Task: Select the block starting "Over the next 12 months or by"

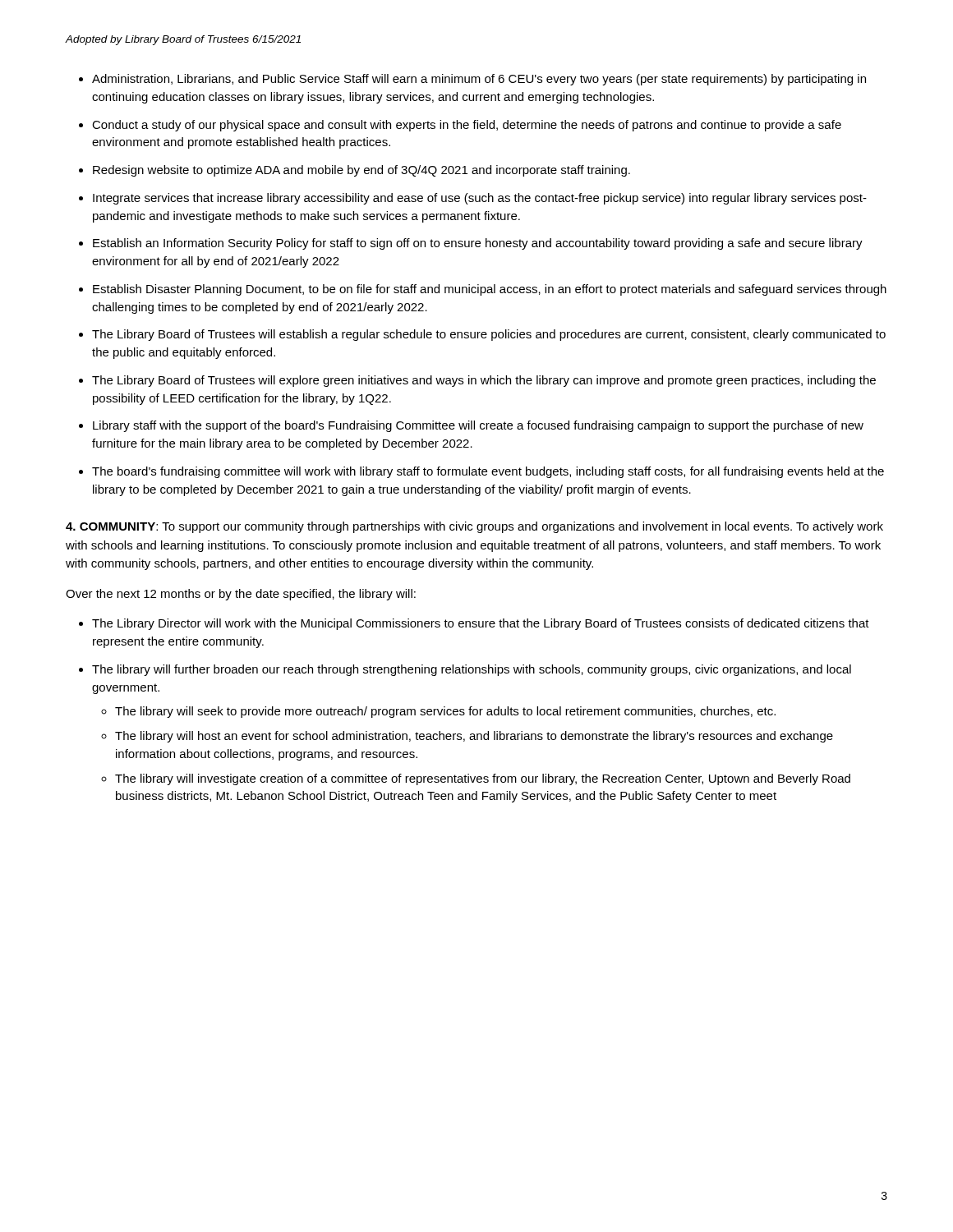Action: click(241, 593)
